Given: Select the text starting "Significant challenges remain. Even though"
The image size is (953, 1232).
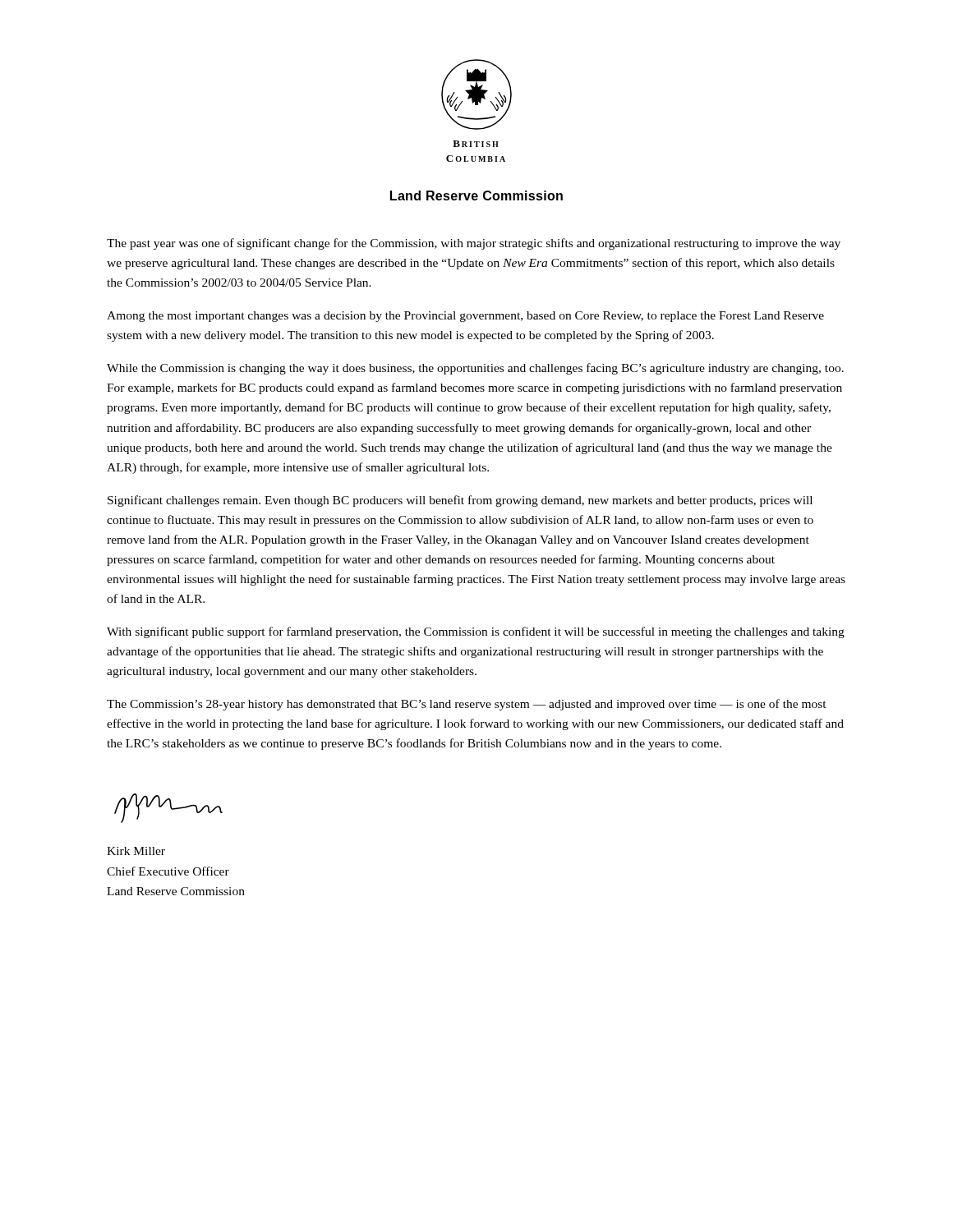Looking at the screenshot, I should (x=476, y=549).
